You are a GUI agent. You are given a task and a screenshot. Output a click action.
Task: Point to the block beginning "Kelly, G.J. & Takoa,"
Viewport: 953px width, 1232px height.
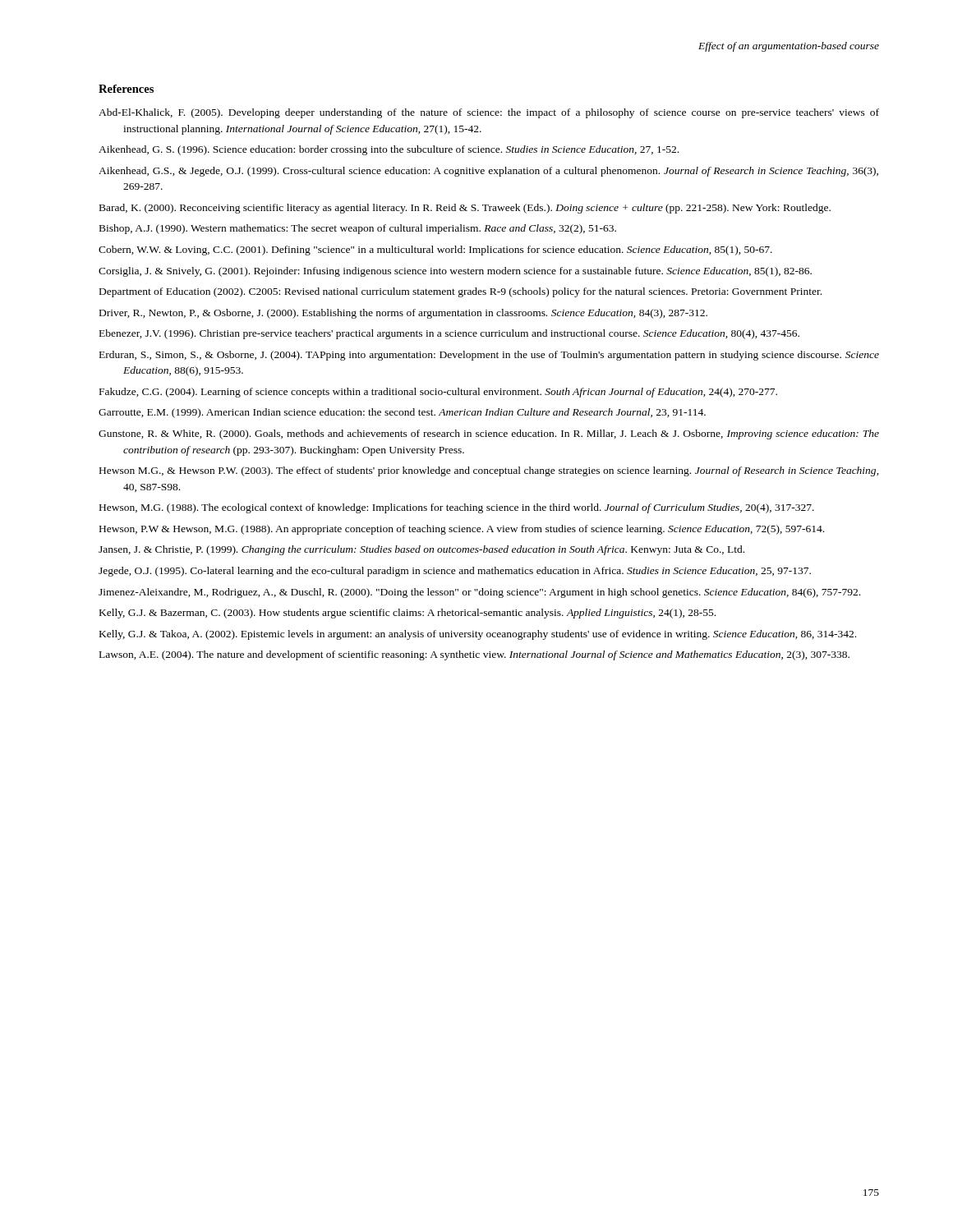point(478,633)
